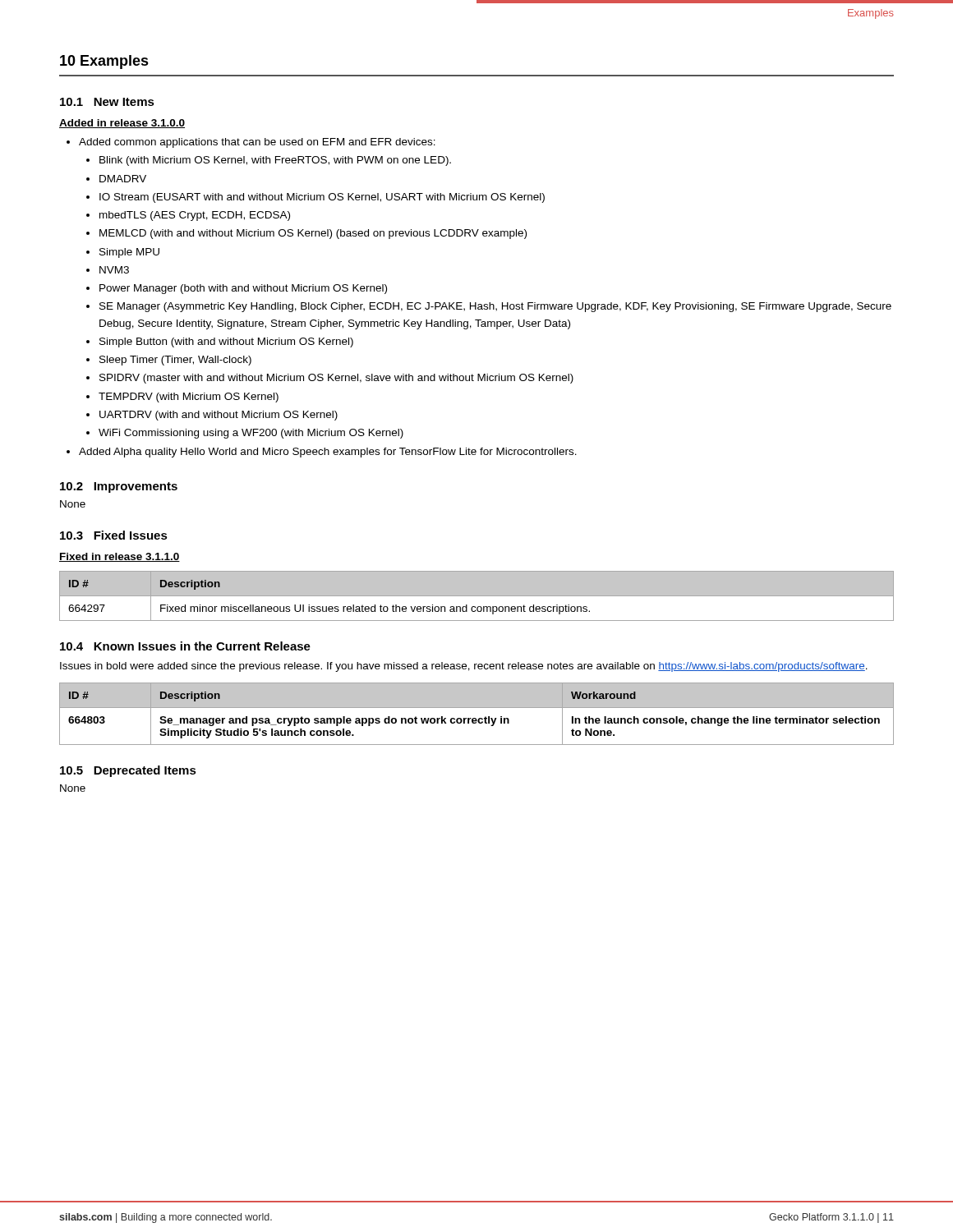
Task: Locate the text "10.4 Known Issues in the Current Release"
Action: pyautogui.click(x=185, y=646)
